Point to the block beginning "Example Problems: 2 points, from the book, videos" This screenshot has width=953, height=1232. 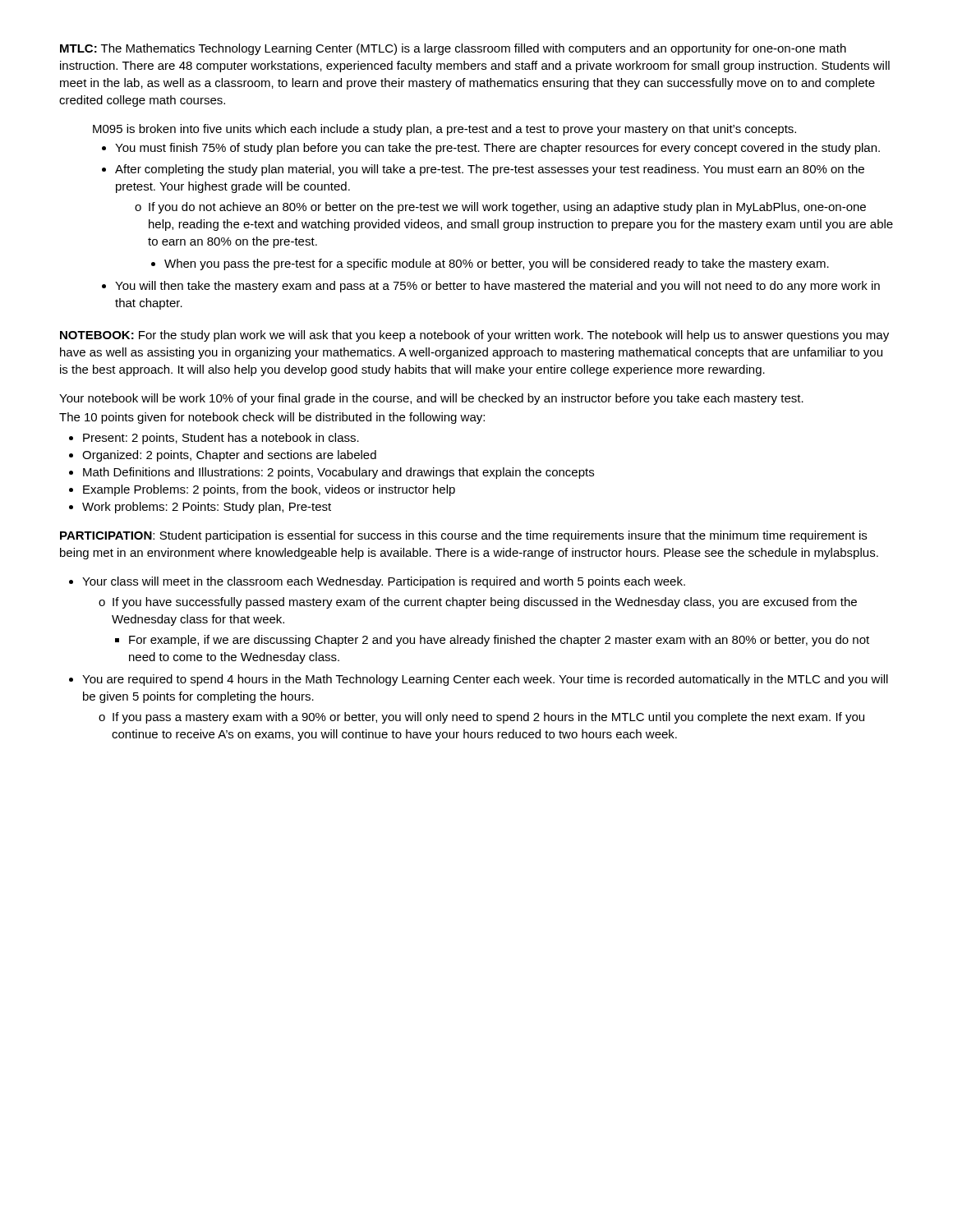(x=269, y=489)
